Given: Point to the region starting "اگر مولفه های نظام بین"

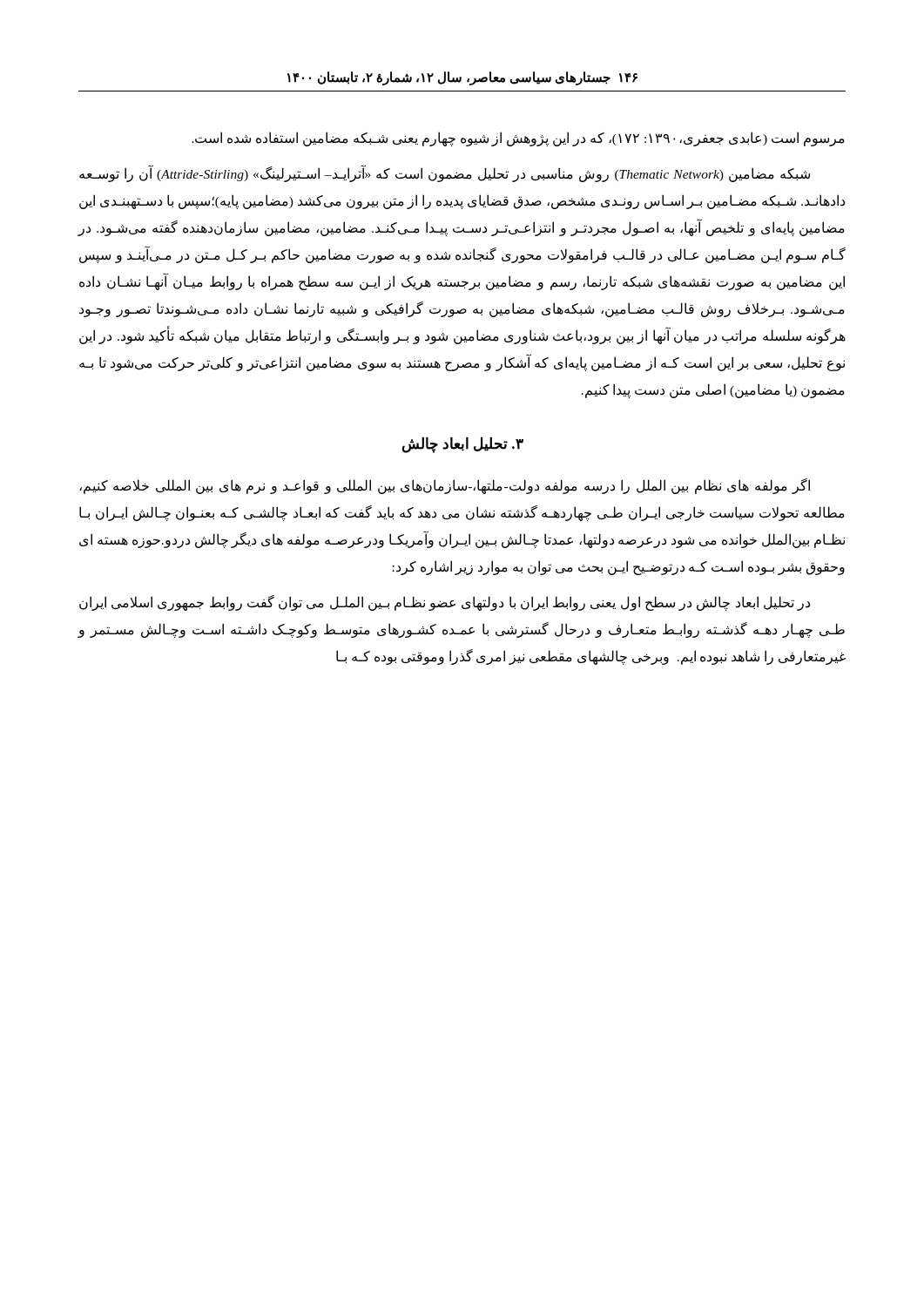Looking at the screenshot, I should coord(462,526).
